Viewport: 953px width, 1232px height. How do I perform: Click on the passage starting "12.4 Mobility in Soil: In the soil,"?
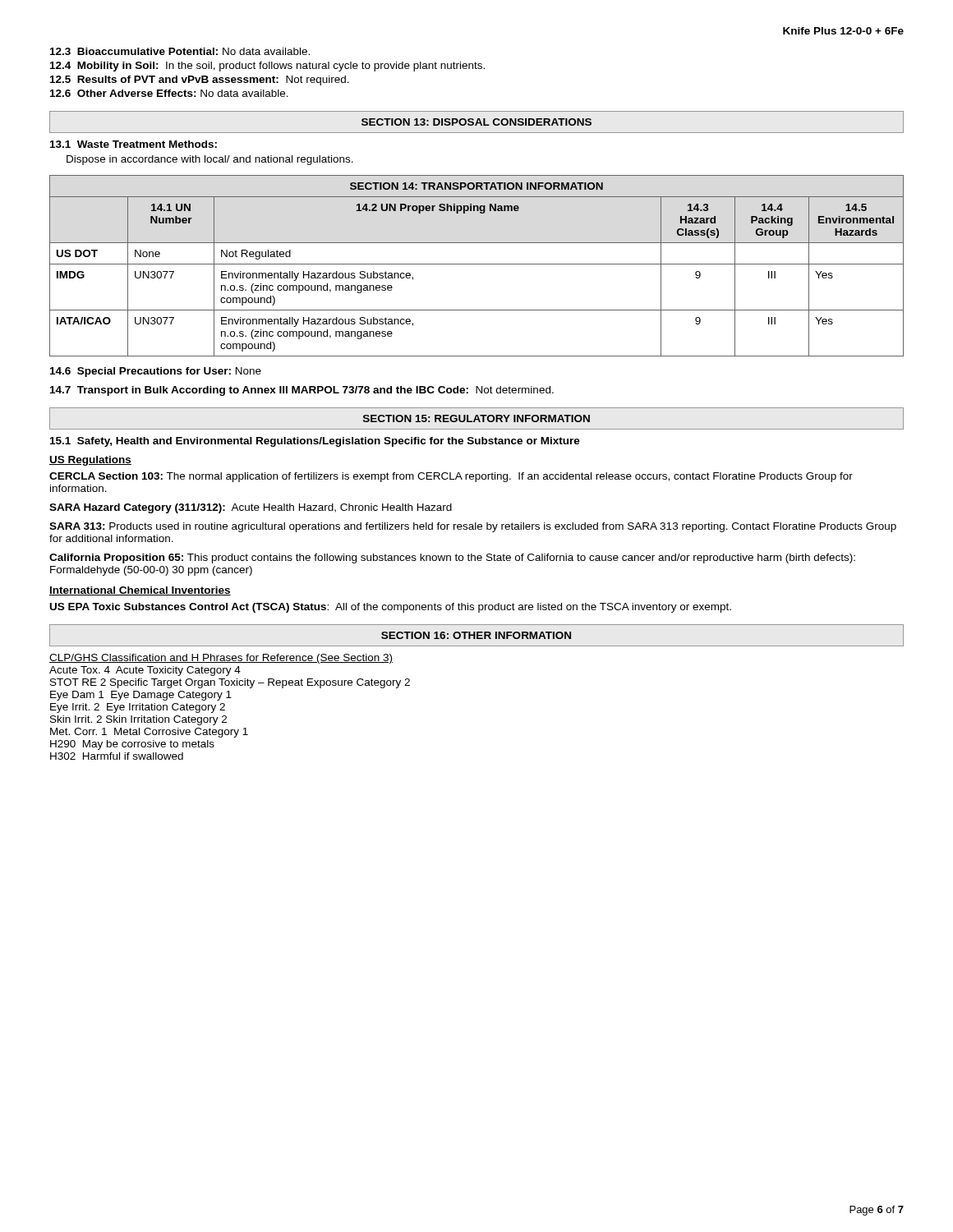268,65
